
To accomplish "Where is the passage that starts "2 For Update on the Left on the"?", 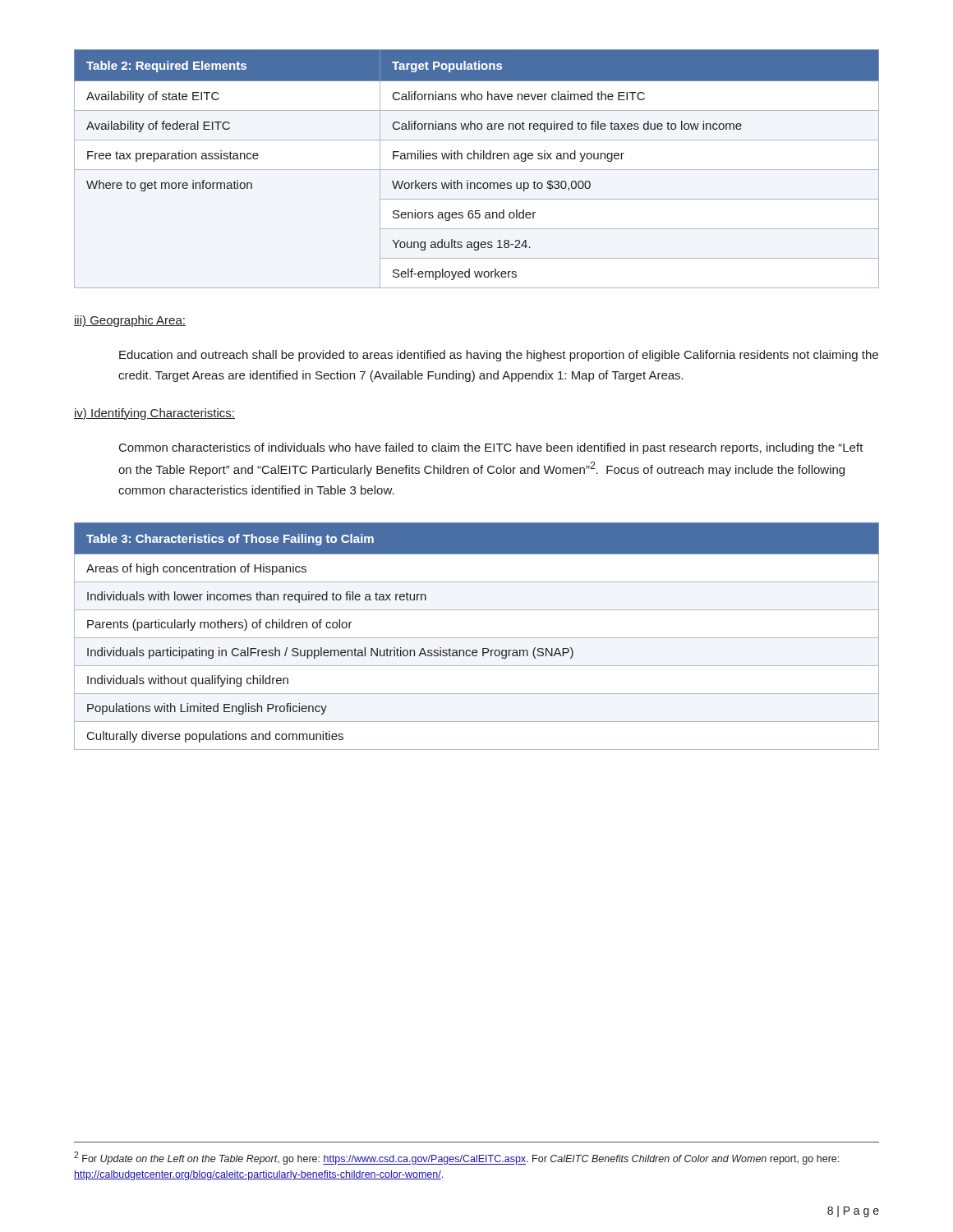I will (457, 1166).
